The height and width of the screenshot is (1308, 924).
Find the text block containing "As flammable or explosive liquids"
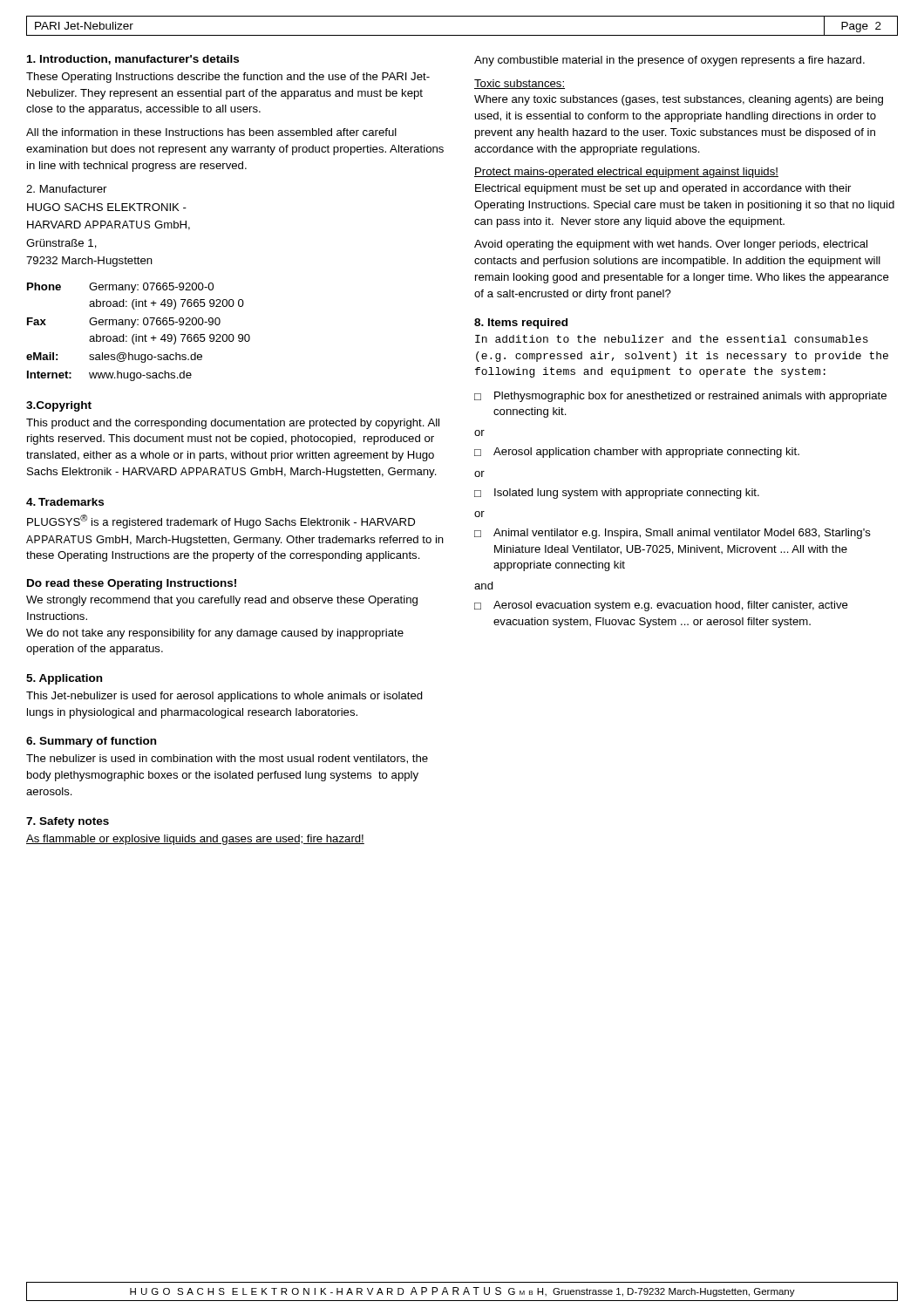(195, 838)
